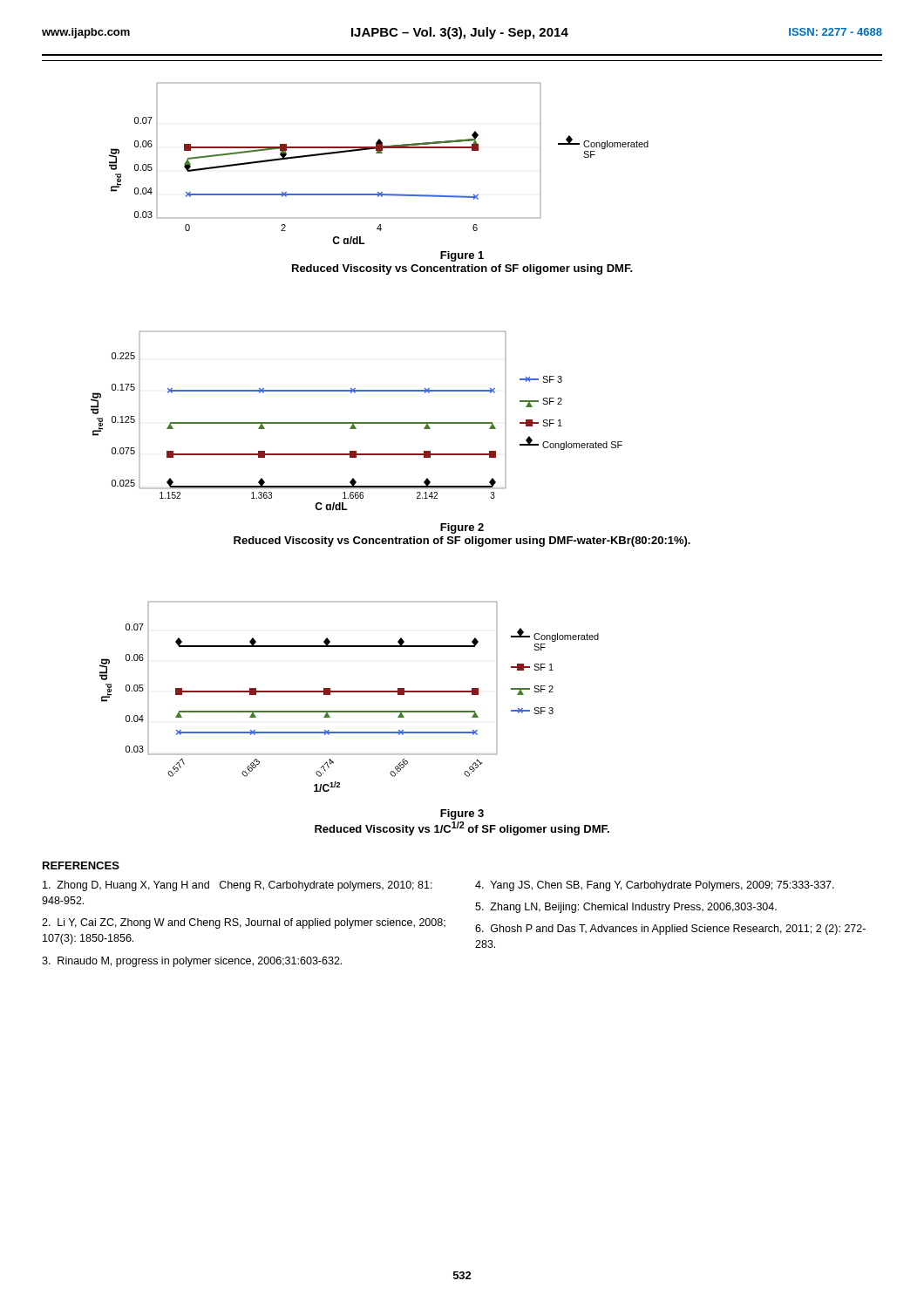Navigate to the text block starting "6. Ghosh P and"
924x1308 pixels.
[x=671, y=937]
